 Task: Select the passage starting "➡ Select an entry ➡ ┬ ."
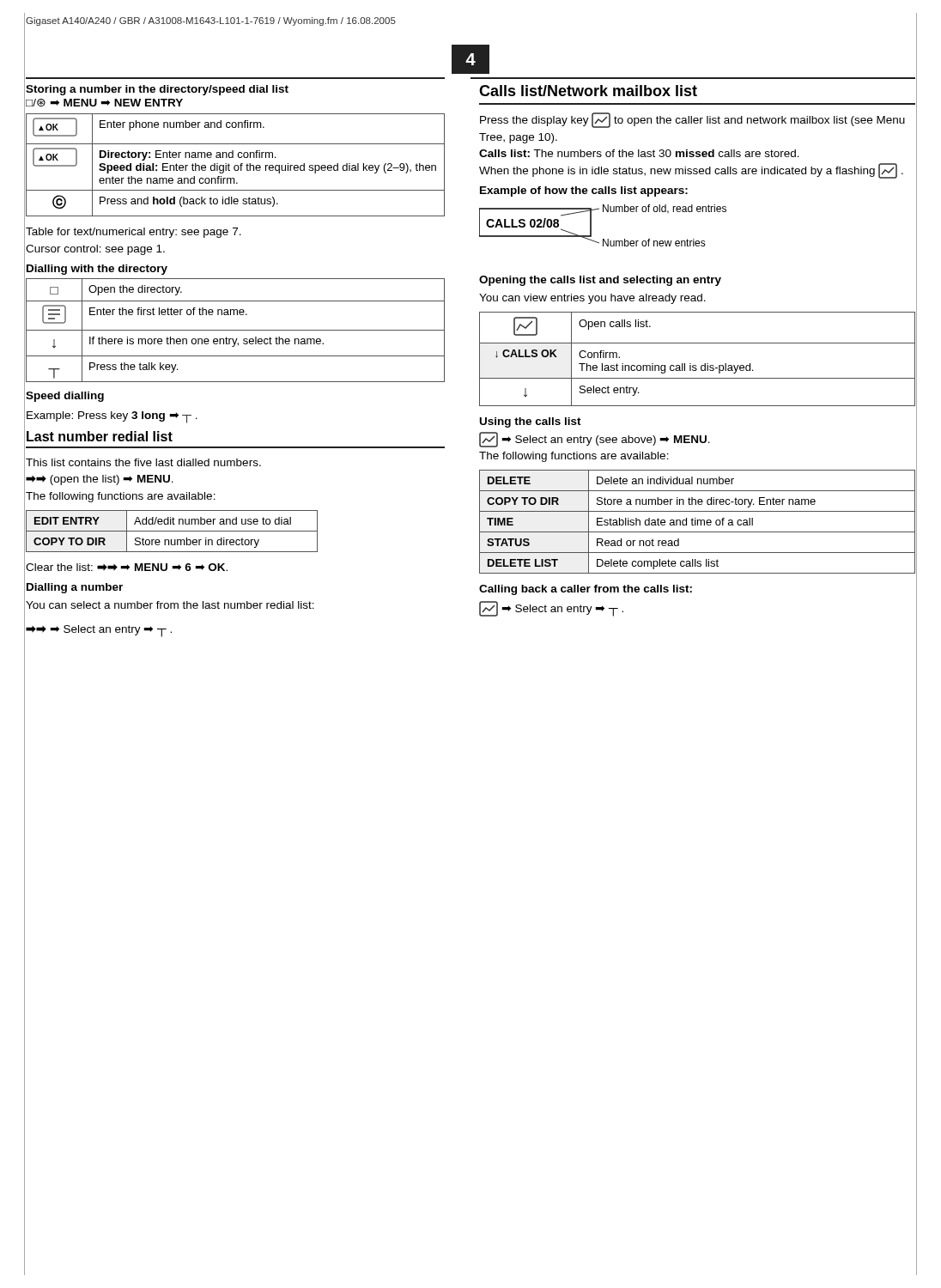tap(552, 609)
